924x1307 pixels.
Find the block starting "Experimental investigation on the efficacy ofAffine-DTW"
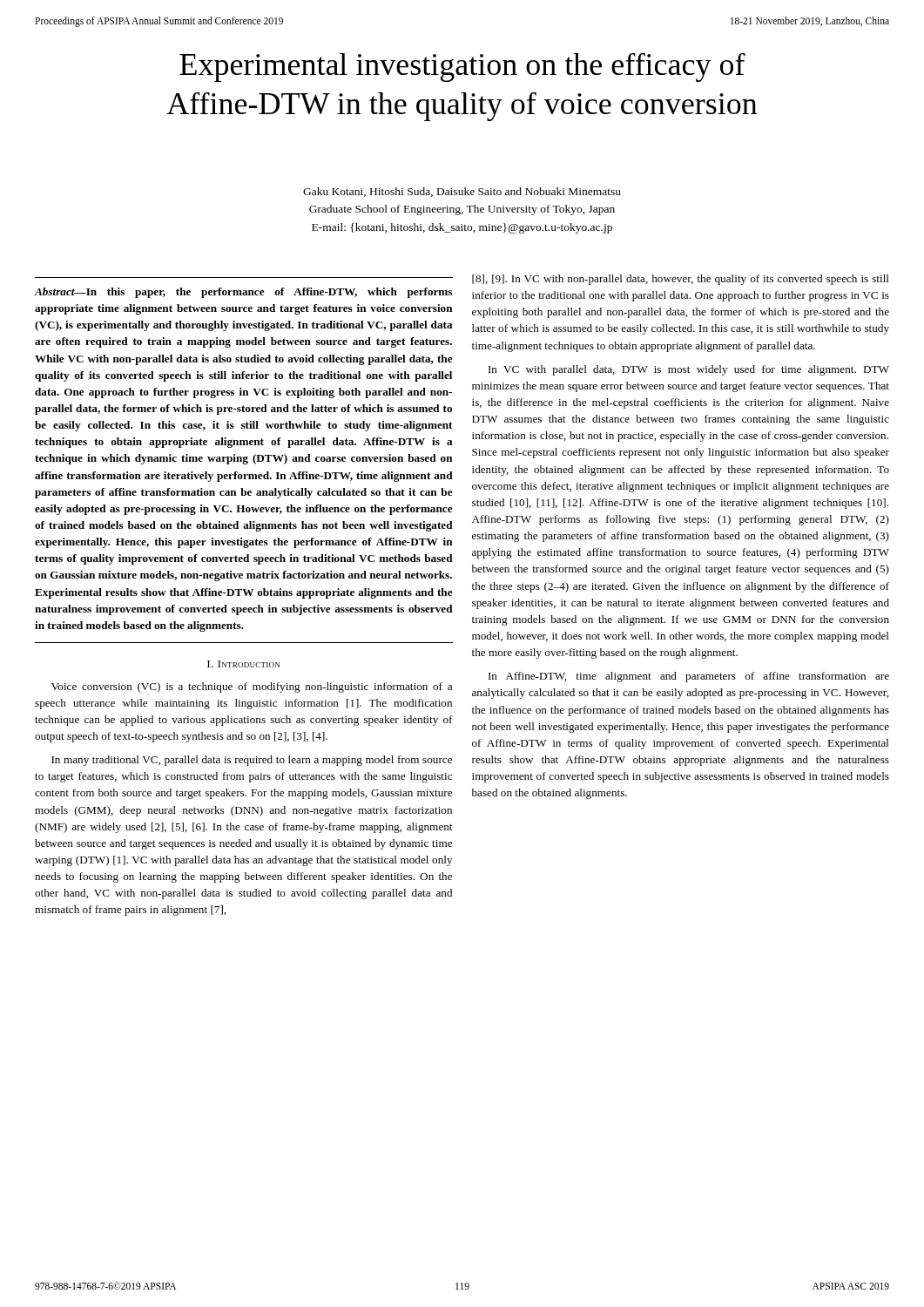coord(462,85)
